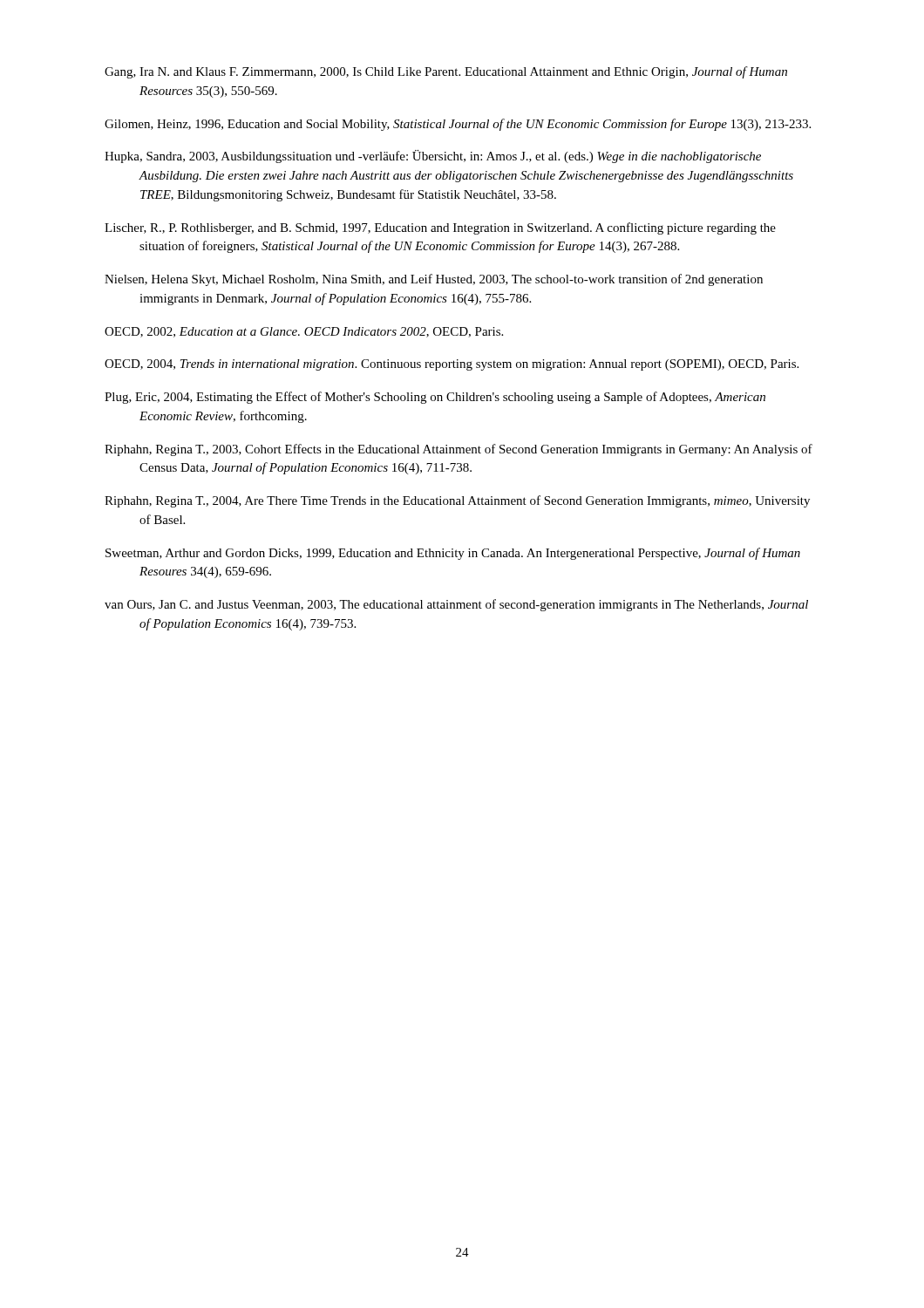Click the passage that begins "Hupka, Sandra, 2003, Ausbildungssituation und -verläufe: Übersicht, in:"
This screenshot has width=924, height=1308.
449,175
